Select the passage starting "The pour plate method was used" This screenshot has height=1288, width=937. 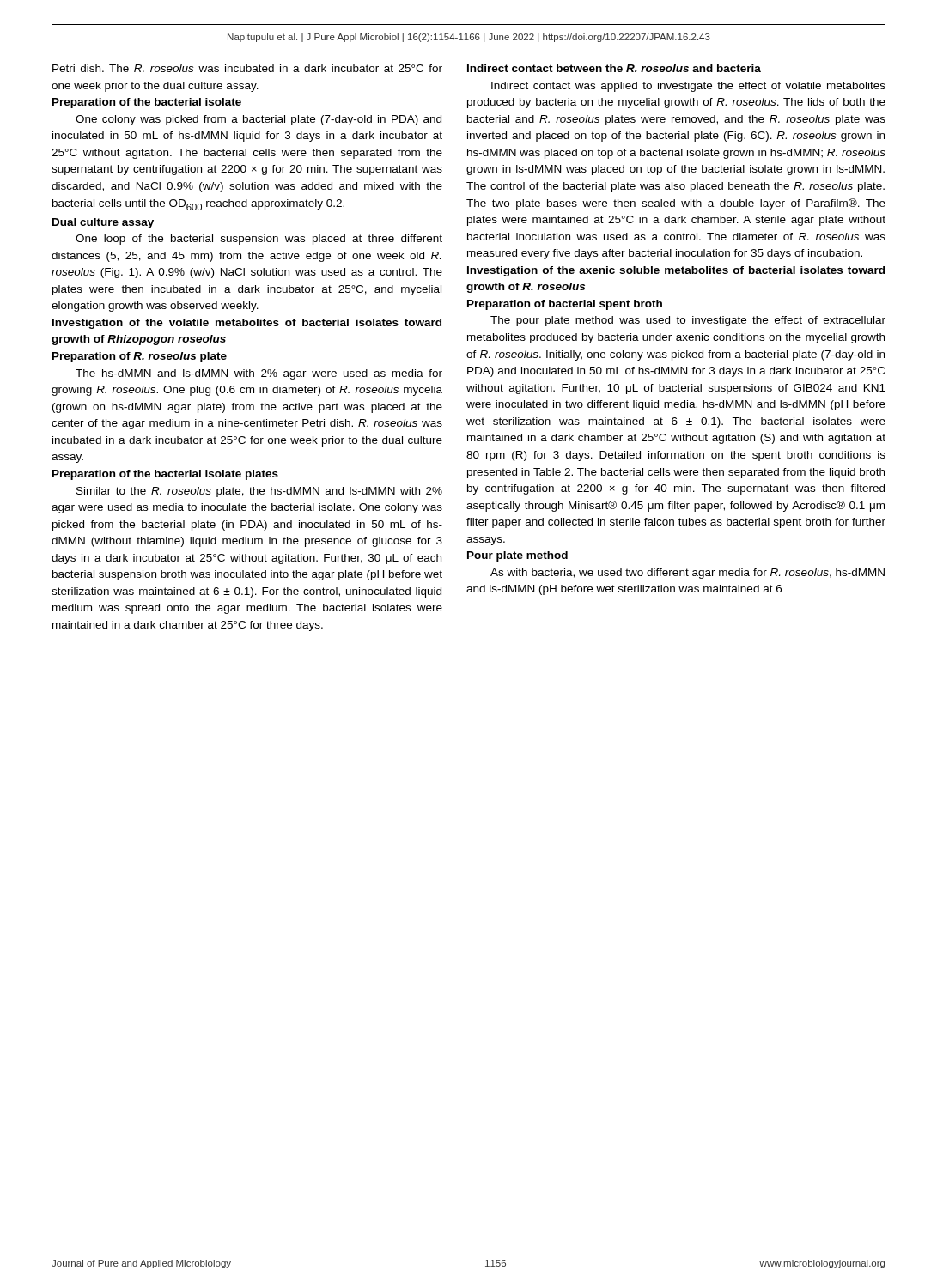[x=676, y=430]
